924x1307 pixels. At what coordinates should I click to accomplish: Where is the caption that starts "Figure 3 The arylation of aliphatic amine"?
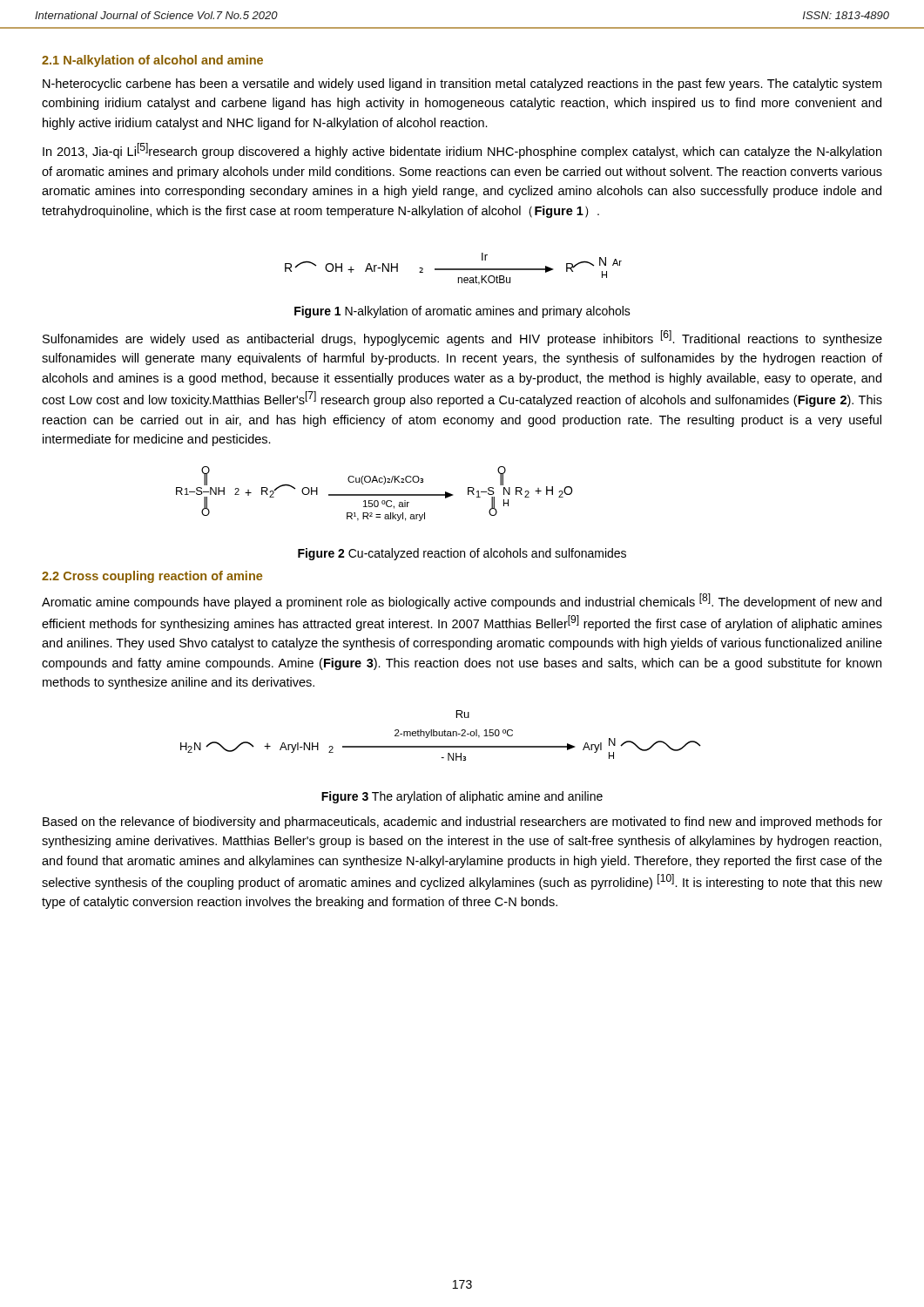(x=462, y=796)
